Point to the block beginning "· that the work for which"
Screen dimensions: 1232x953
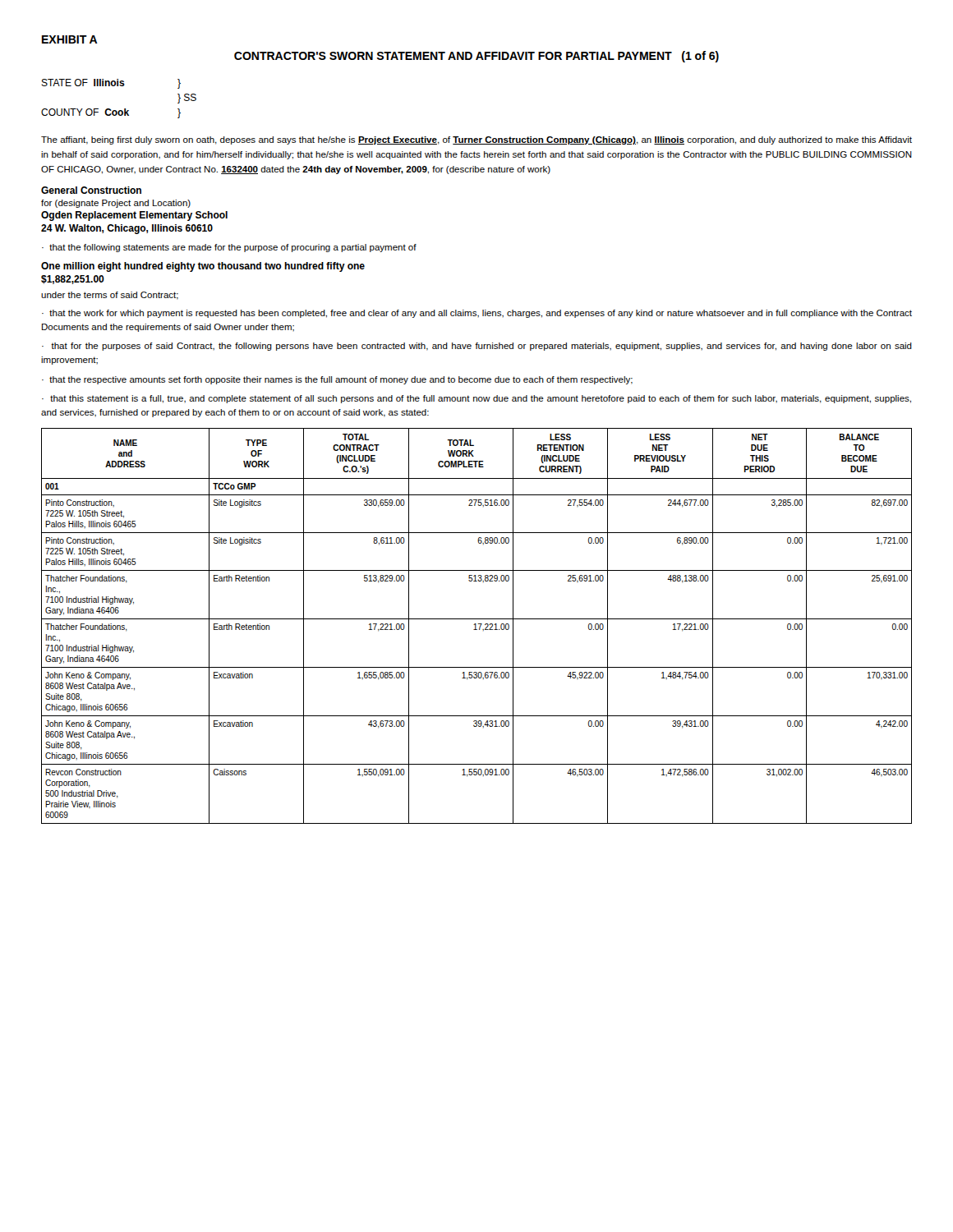point(476,320)
